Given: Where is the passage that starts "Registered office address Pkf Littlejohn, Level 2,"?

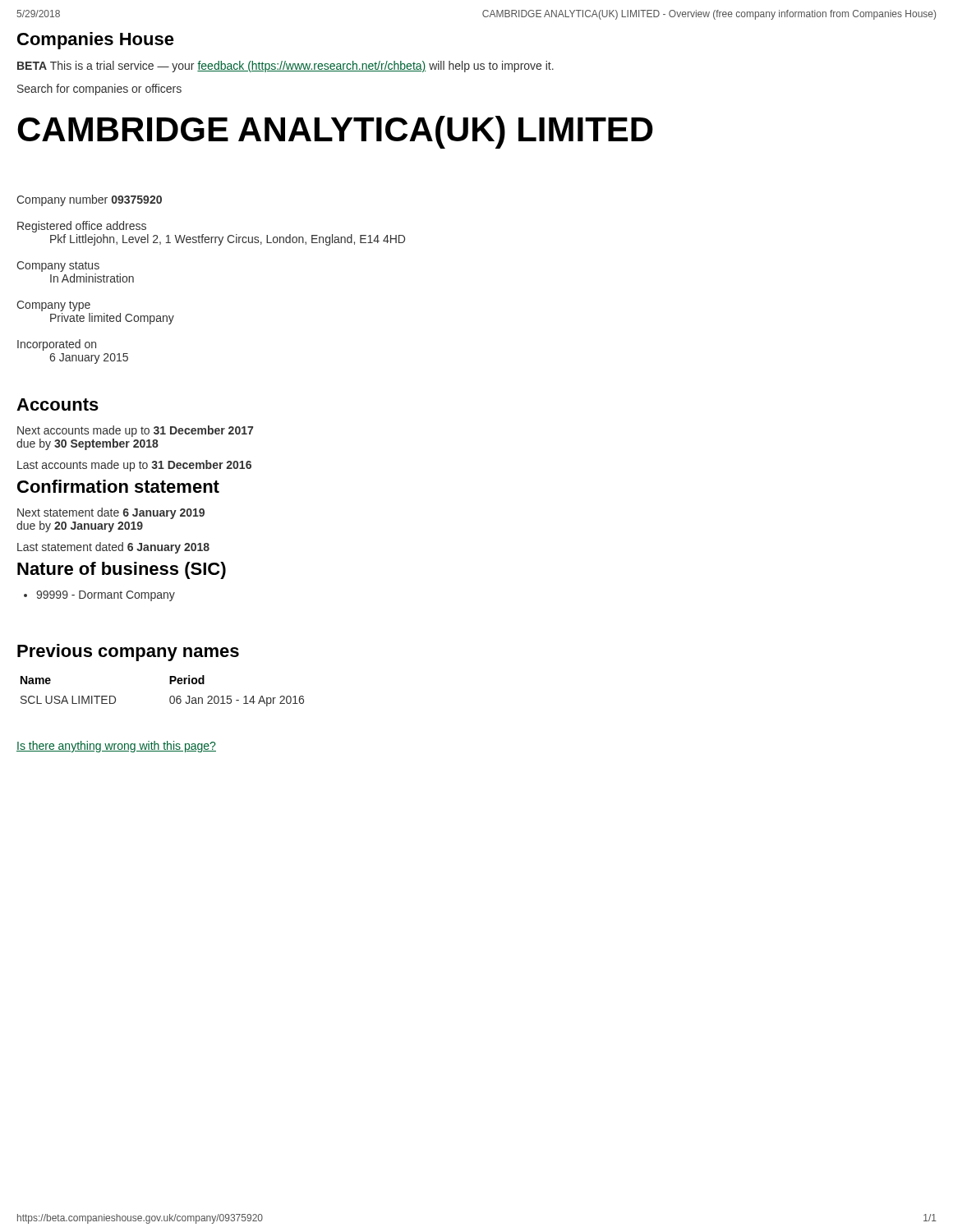Looking at the screenshot, I should coord(211,232).
